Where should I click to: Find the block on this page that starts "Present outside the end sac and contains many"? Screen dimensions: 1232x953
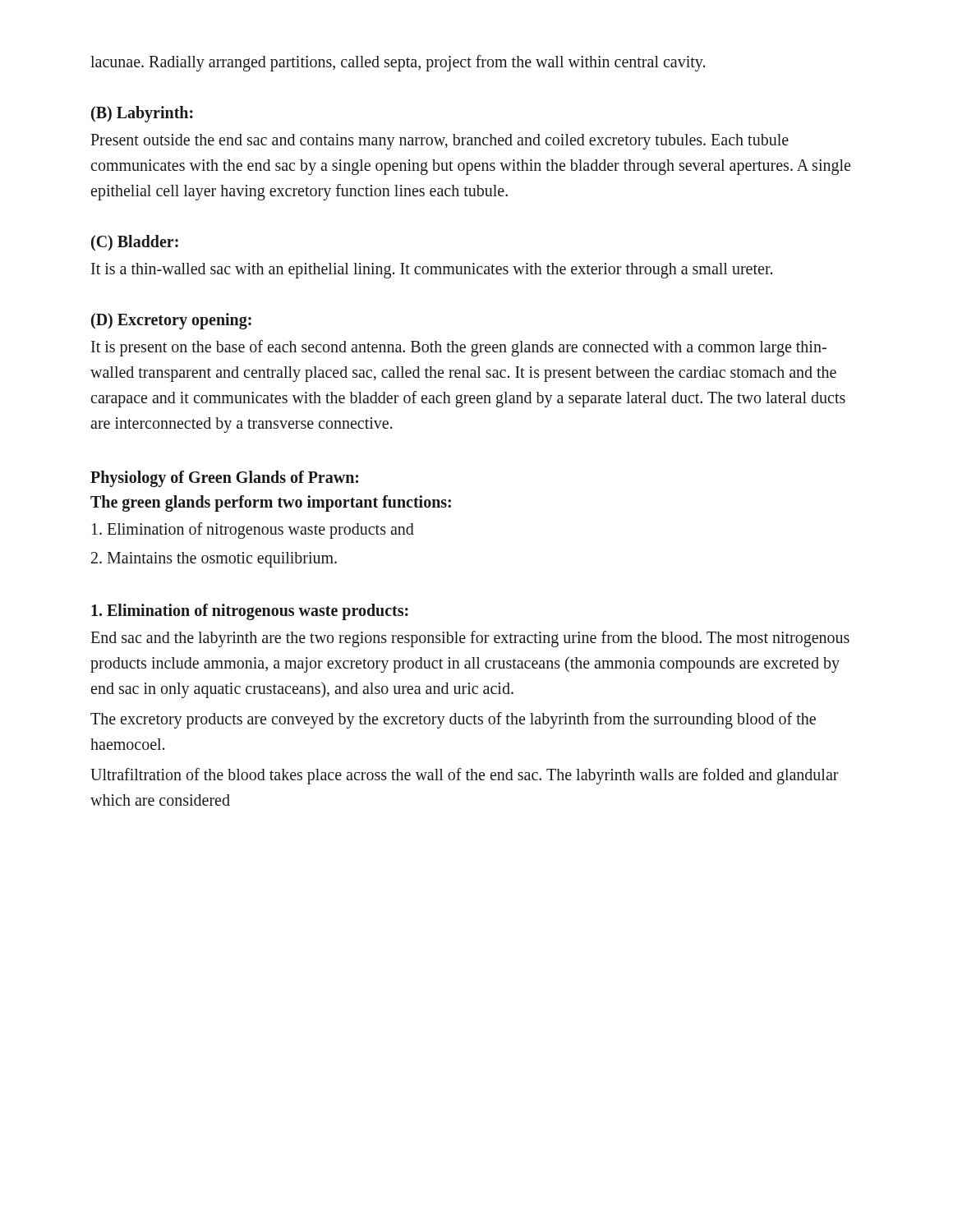[x=476, y=165]
